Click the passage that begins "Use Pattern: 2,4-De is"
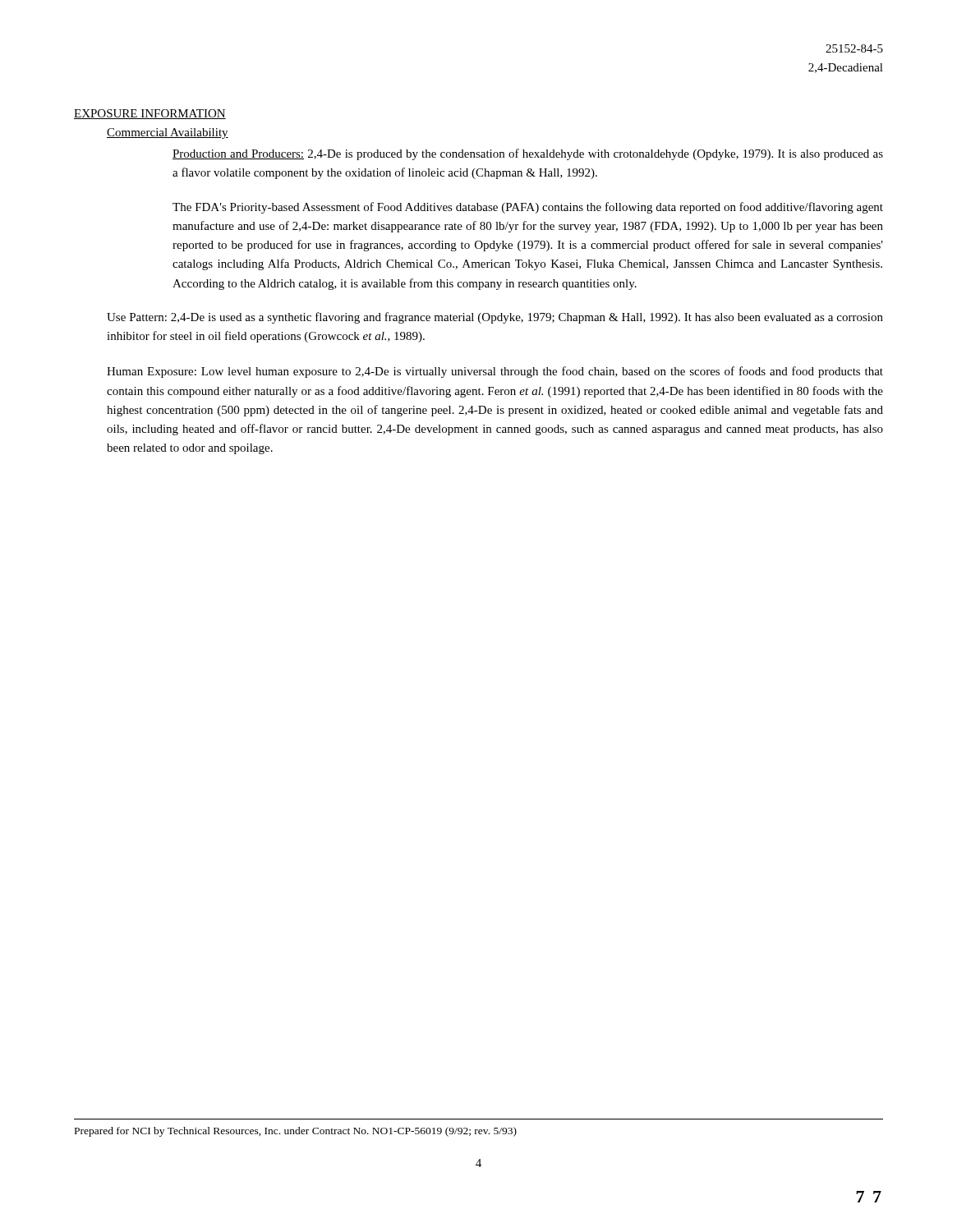957x1232 pixels. [x=495, y=326]
